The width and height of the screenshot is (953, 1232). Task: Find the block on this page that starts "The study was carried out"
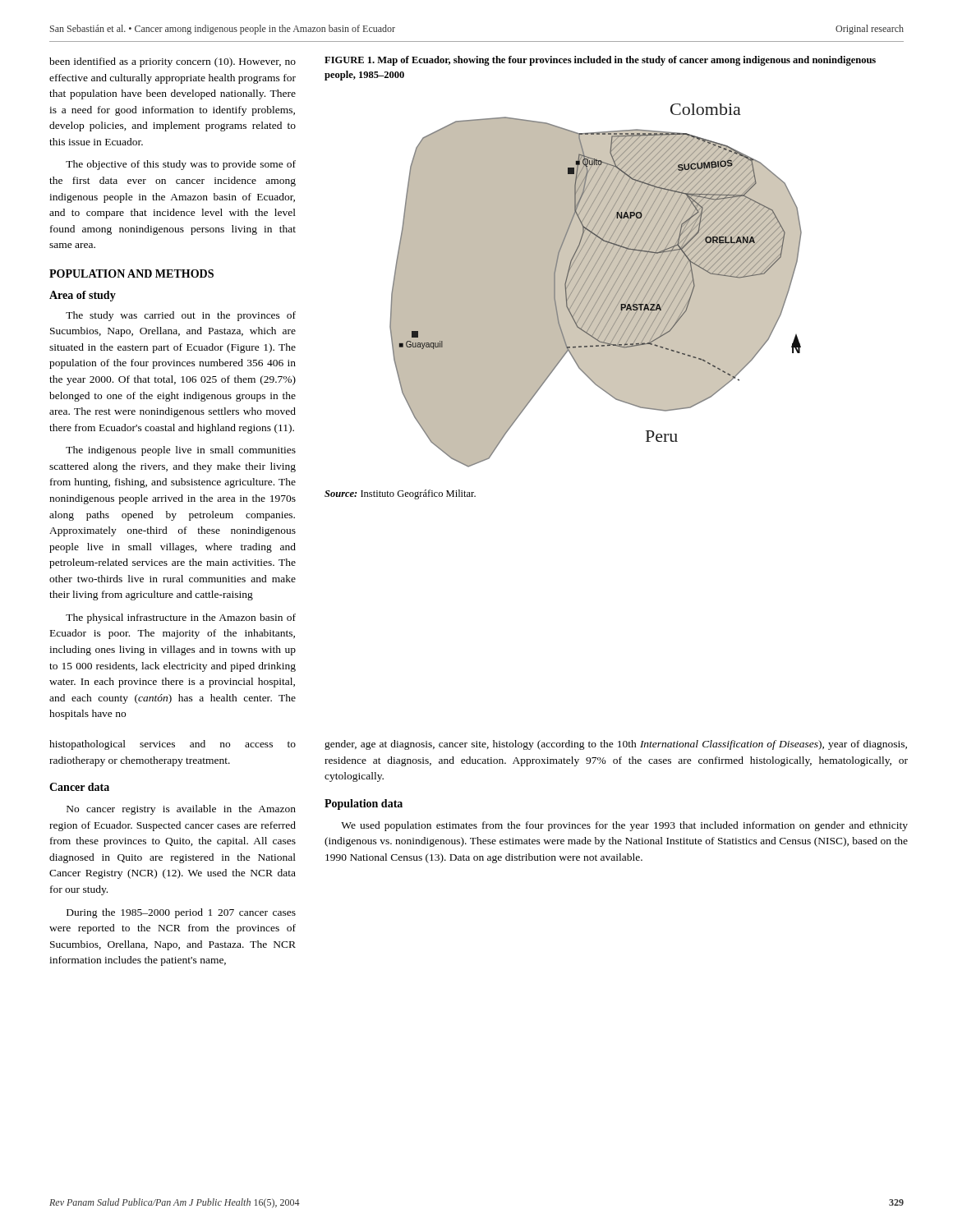[172, 514]
